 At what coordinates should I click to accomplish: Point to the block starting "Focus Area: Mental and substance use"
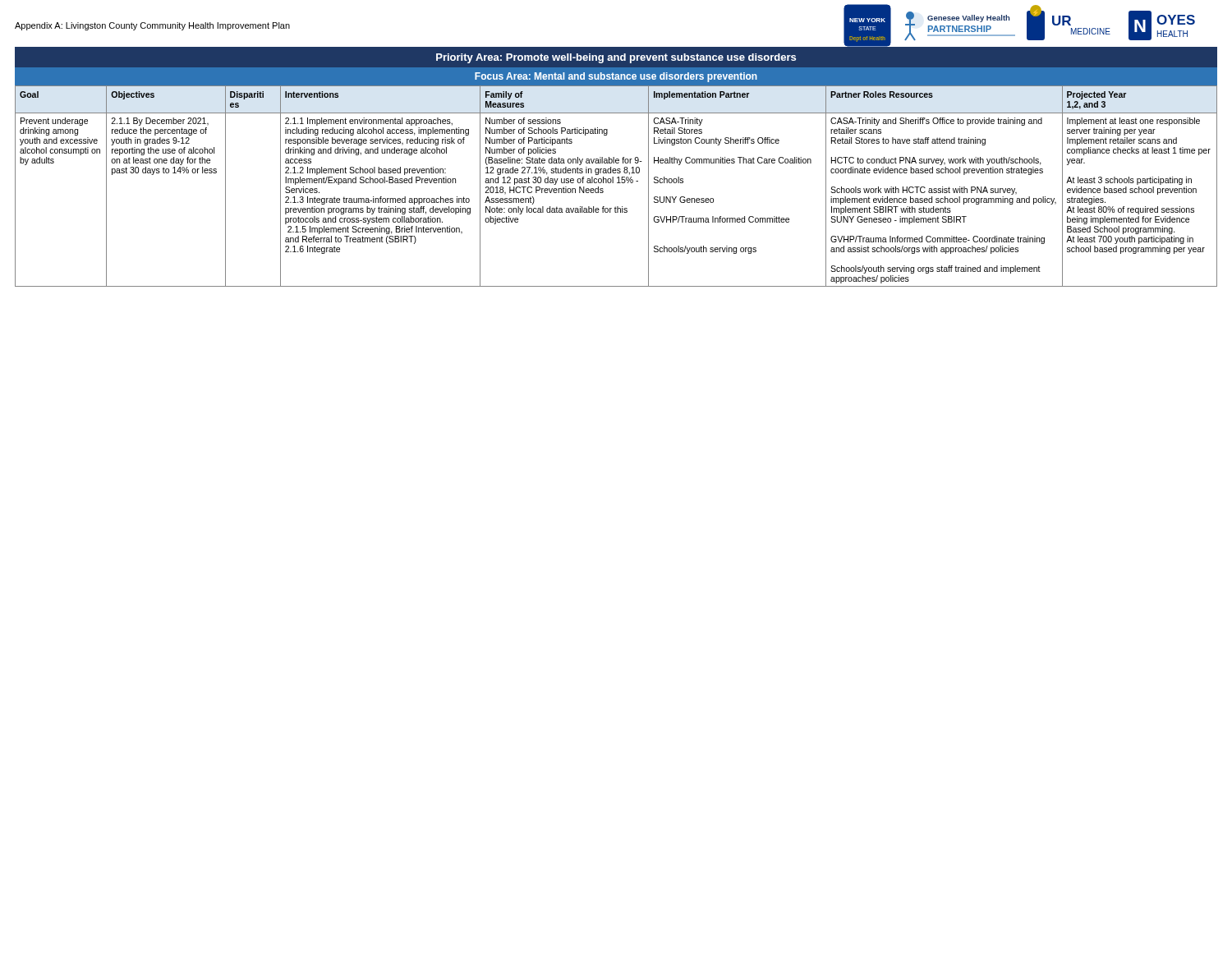click(616, 76)
